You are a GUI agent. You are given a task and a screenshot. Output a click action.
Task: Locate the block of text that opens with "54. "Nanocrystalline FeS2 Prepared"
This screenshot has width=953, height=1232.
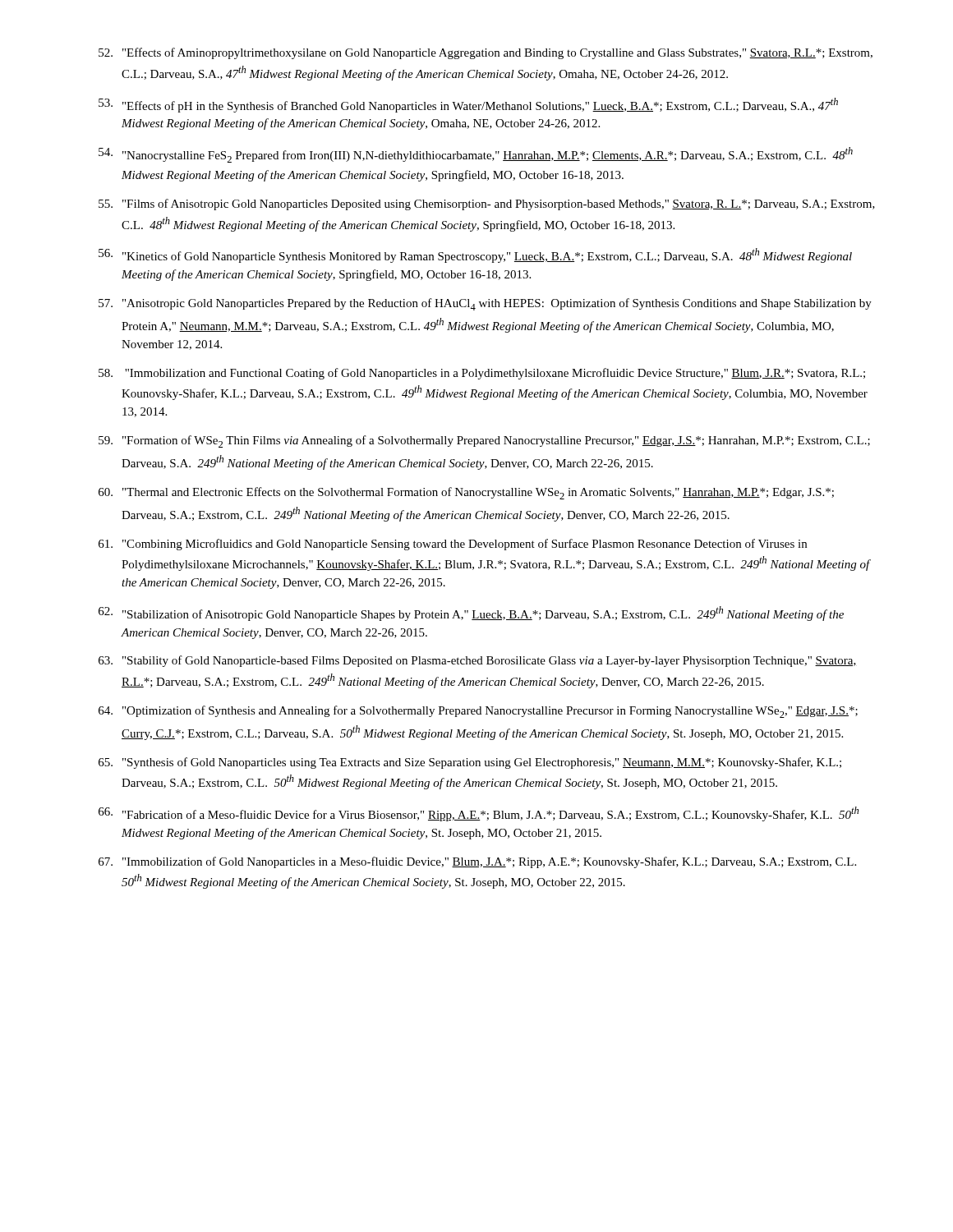click(476, 164)
